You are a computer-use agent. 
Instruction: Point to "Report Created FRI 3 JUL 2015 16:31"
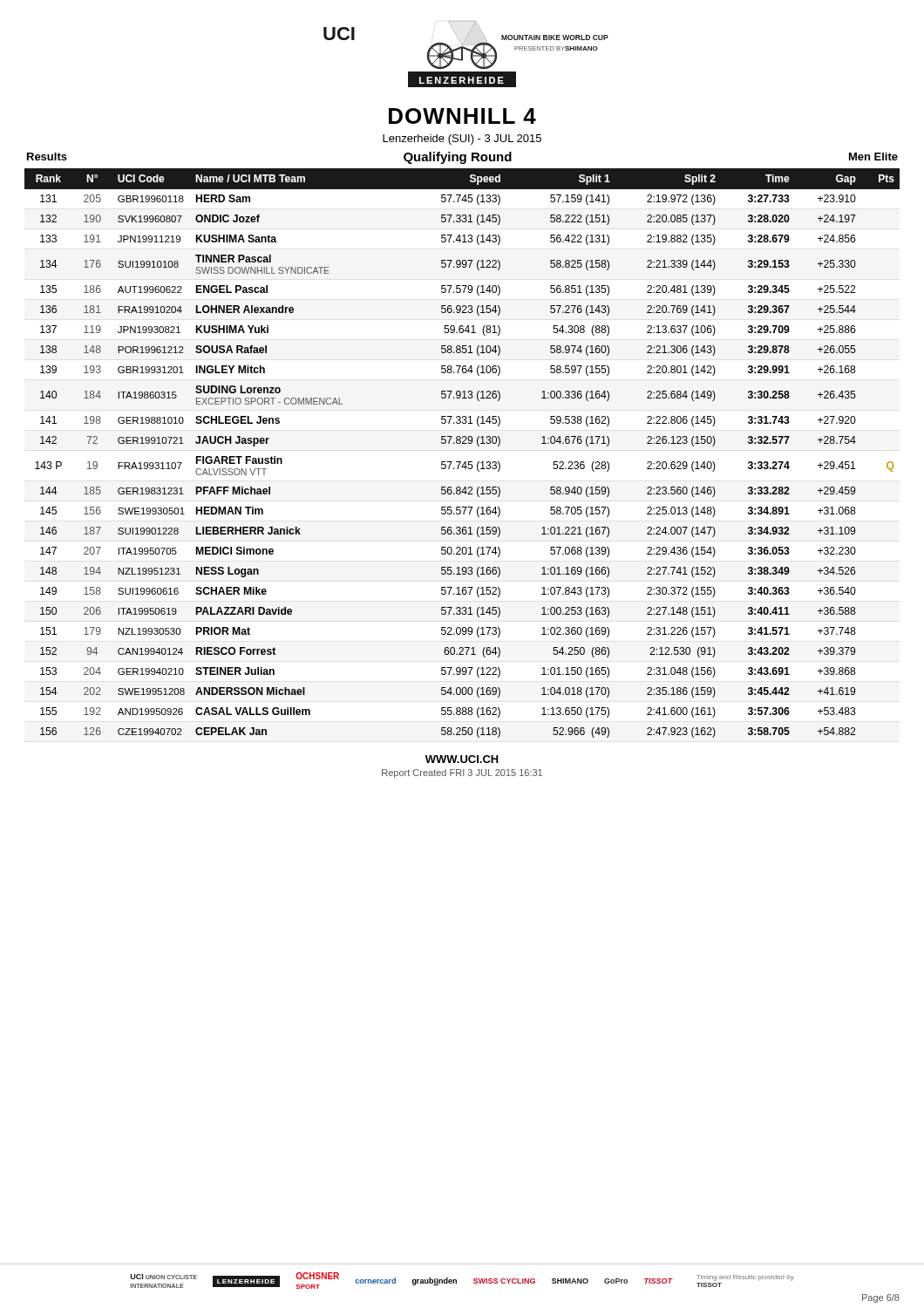pos(462,773)
